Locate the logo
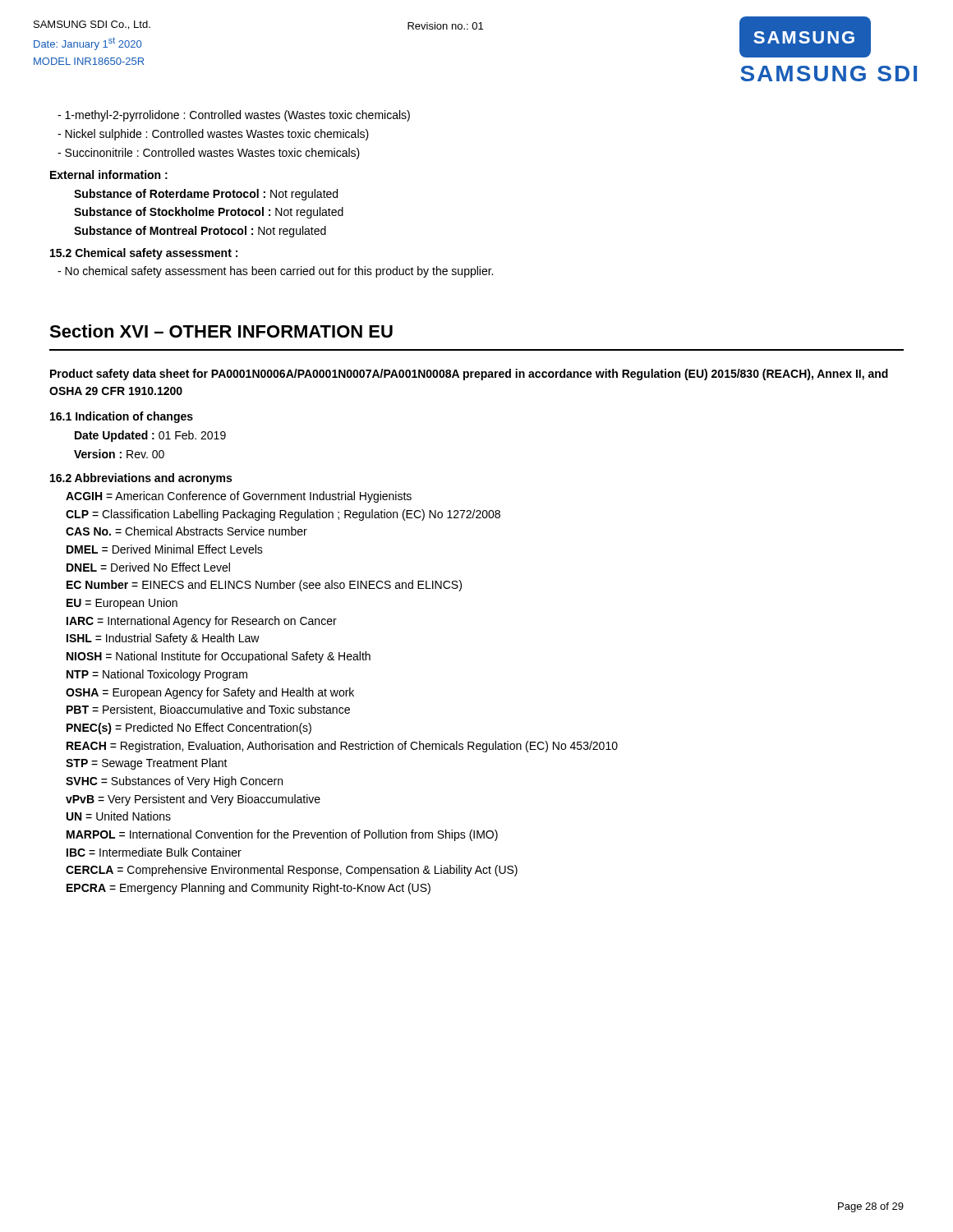The image size is (953, 1232). [x=830, y=52]
